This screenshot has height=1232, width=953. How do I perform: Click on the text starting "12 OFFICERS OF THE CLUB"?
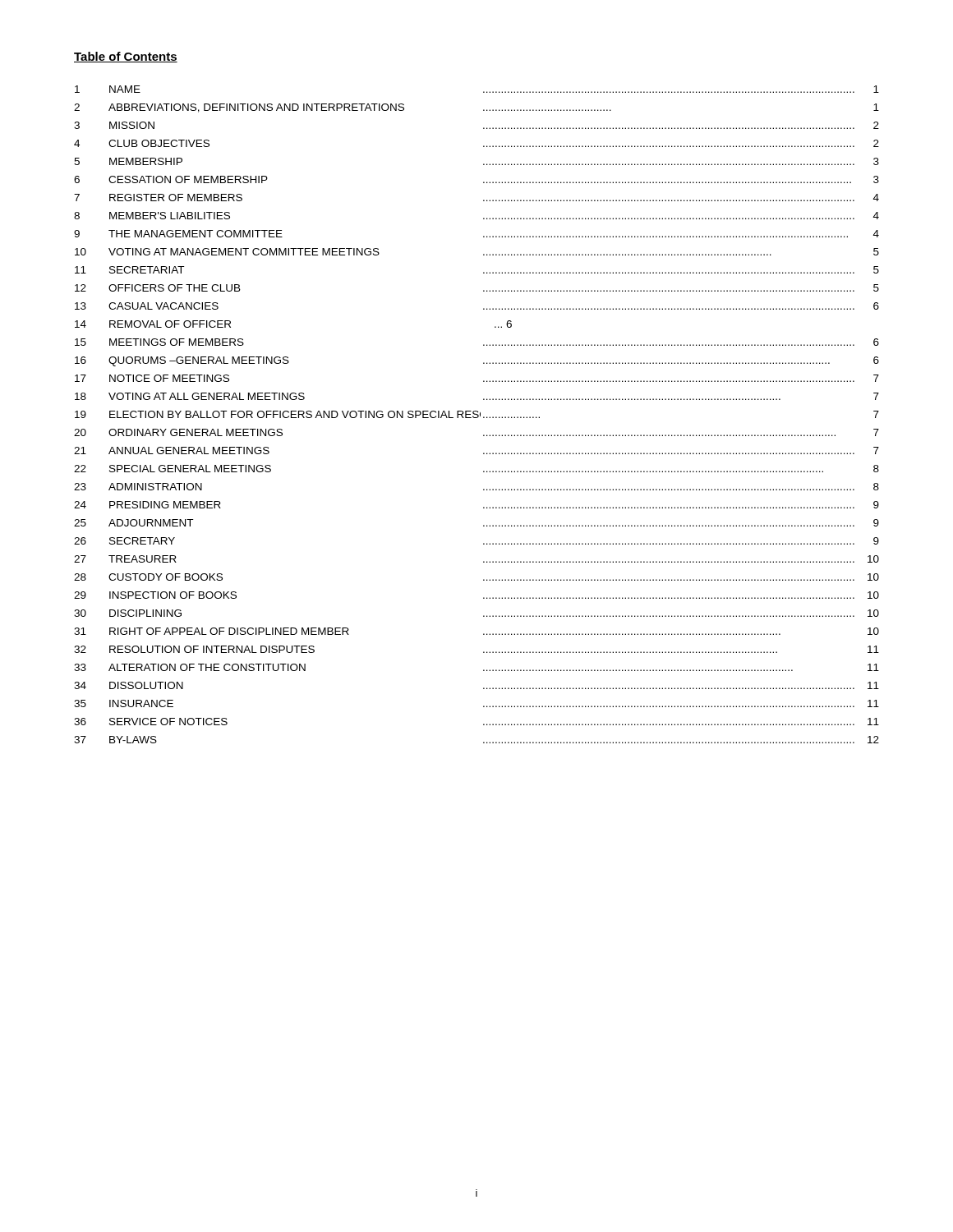coord(476,288)
